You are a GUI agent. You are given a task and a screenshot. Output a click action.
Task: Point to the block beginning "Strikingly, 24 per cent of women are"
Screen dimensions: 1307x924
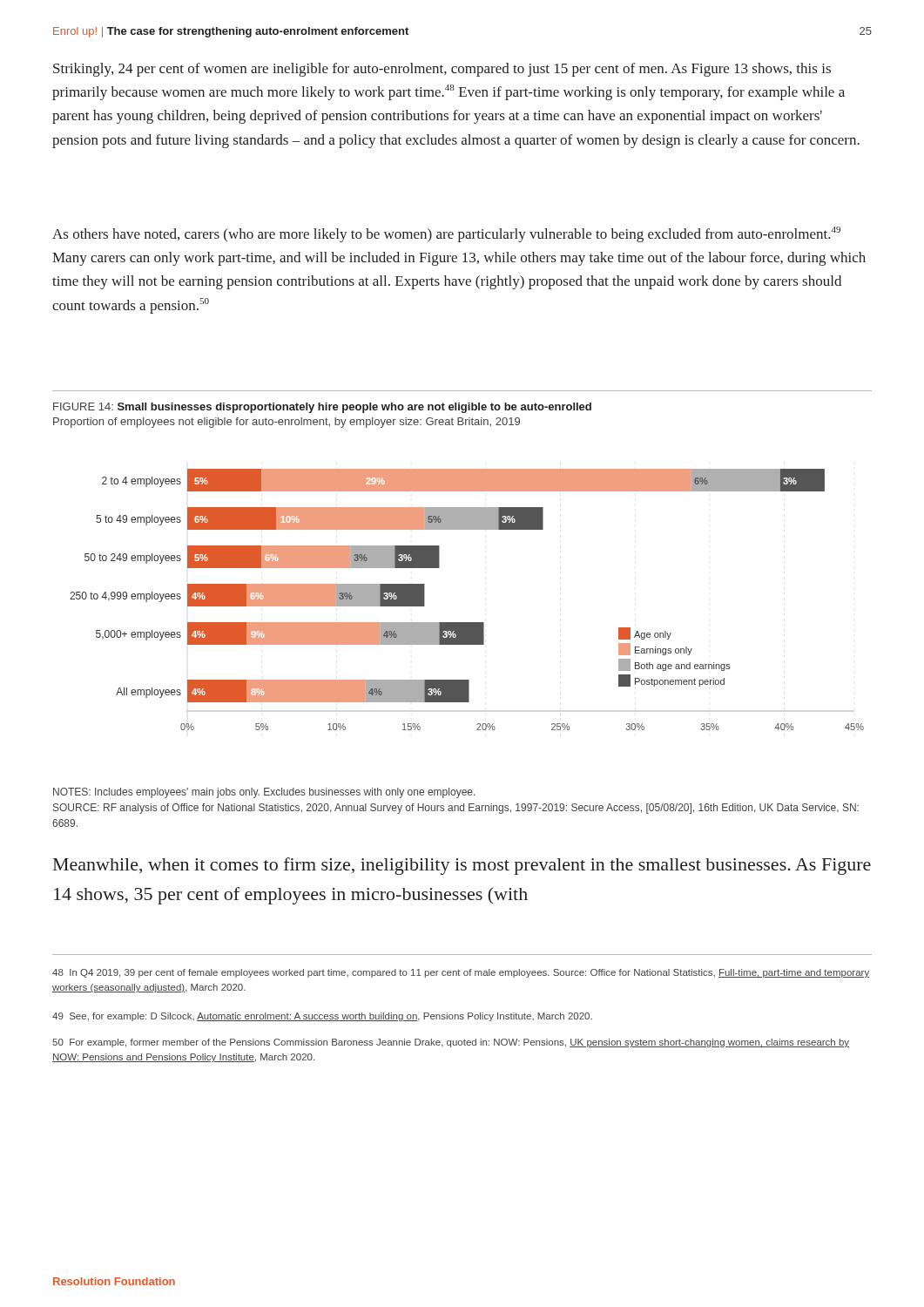click(456, 104)
